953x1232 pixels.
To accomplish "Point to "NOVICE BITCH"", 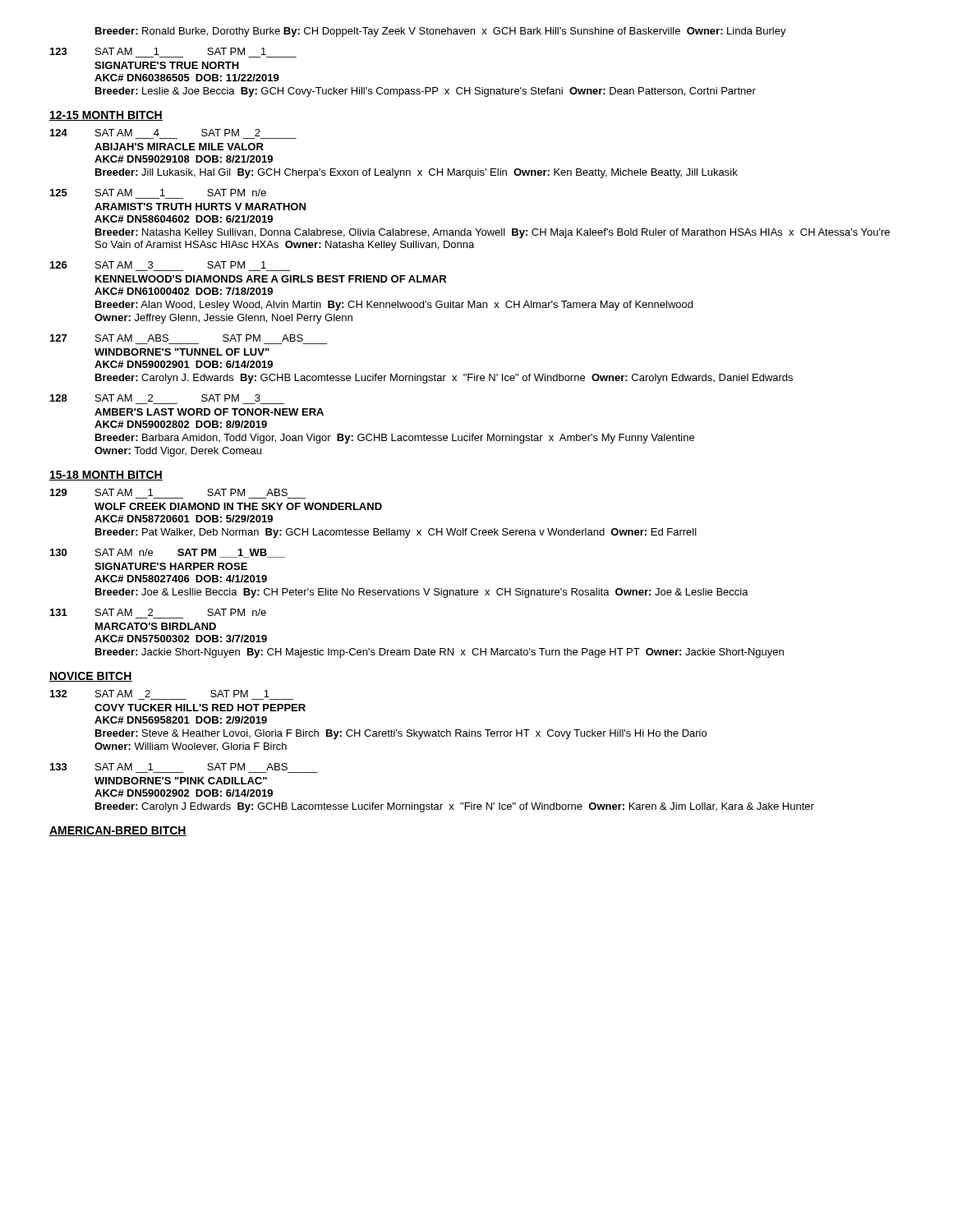I will (90, 676).
